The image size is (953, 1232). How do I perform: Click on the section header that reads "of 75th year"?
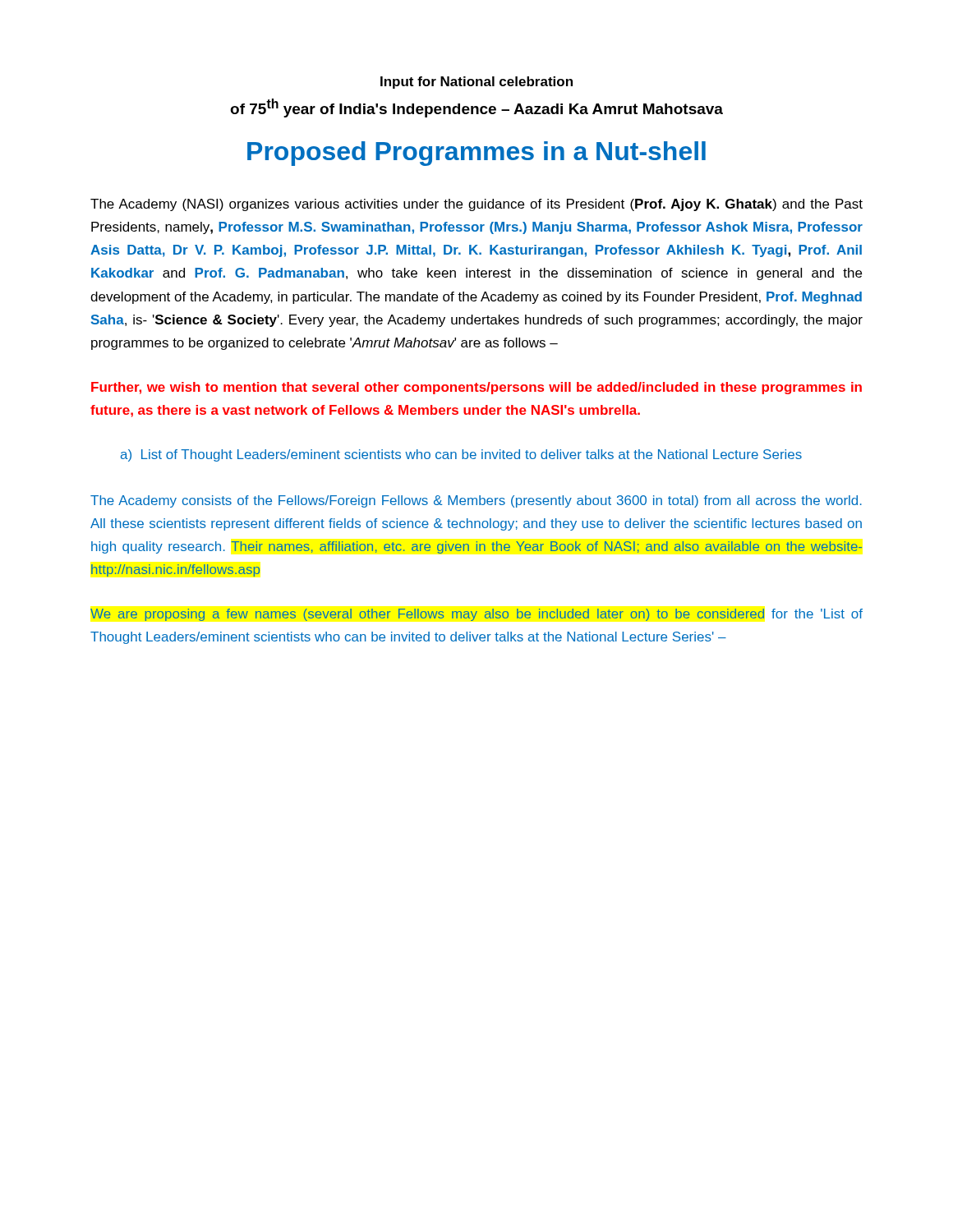[x=476, y=107]
